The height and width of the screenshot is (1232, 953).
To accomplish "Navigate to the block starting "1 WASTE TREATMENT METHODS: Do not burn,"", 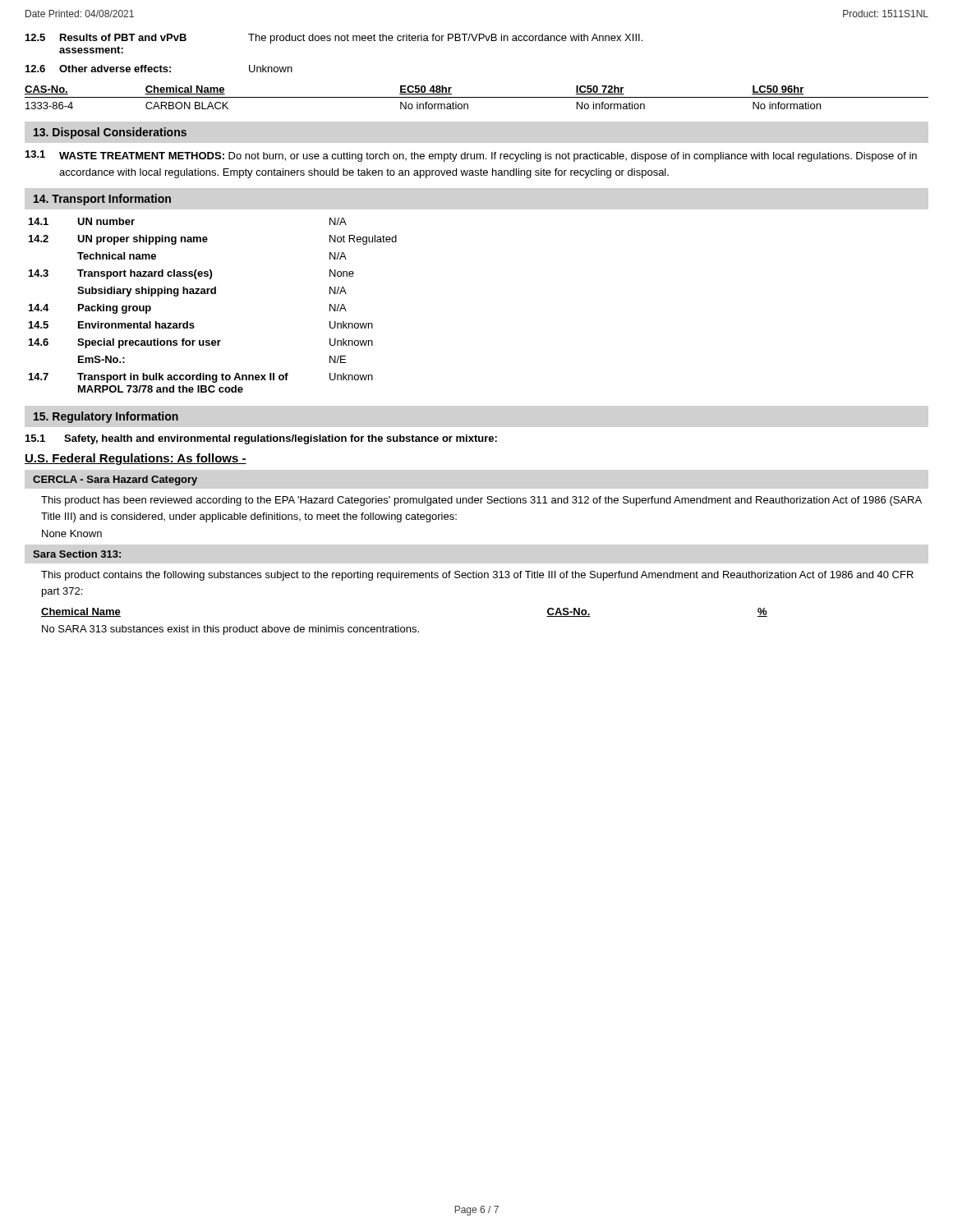I will pyautogui.click(x=476, y=164).
